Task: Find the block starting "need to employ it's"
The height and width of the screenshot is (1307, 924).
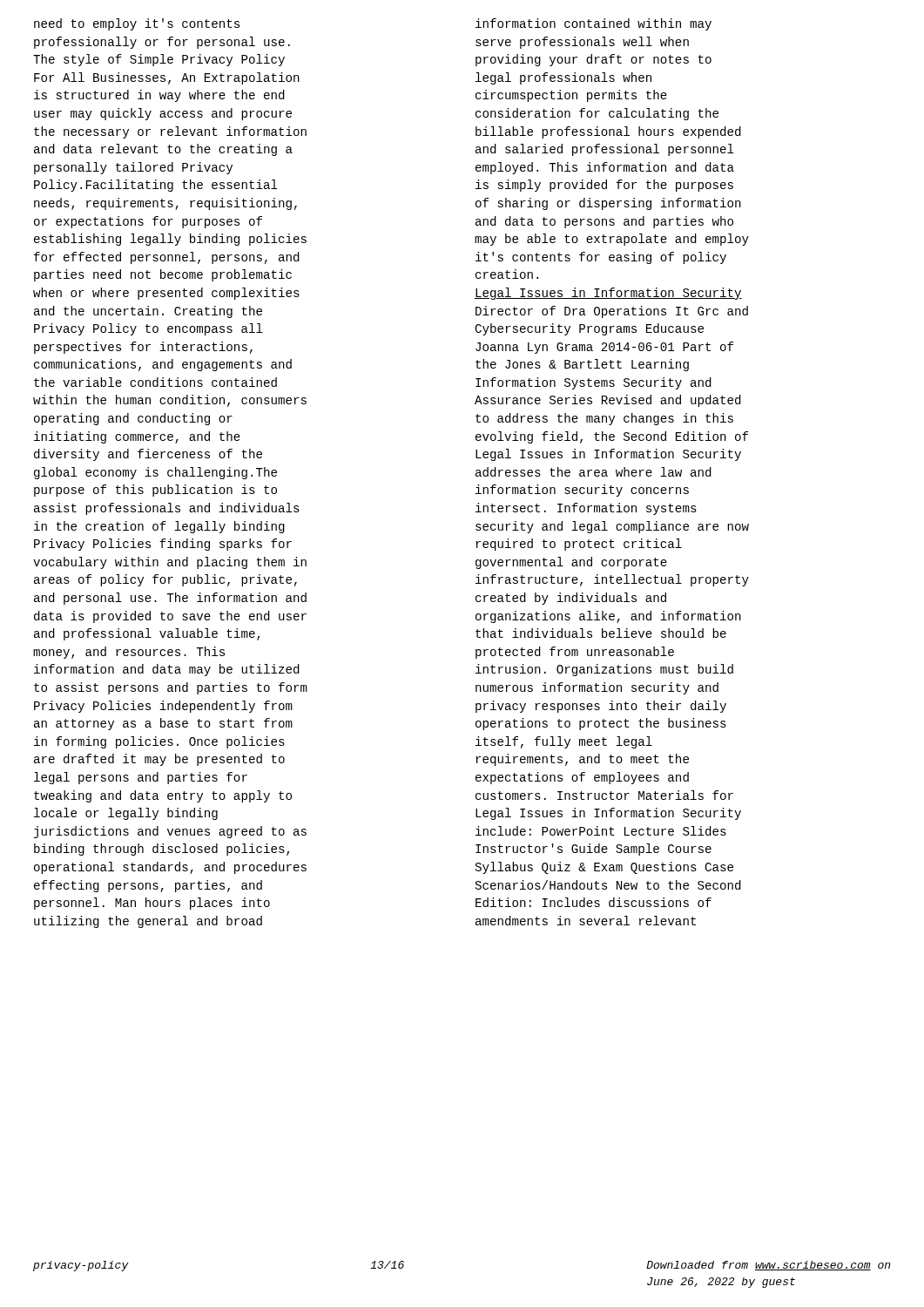Action: 241,473
